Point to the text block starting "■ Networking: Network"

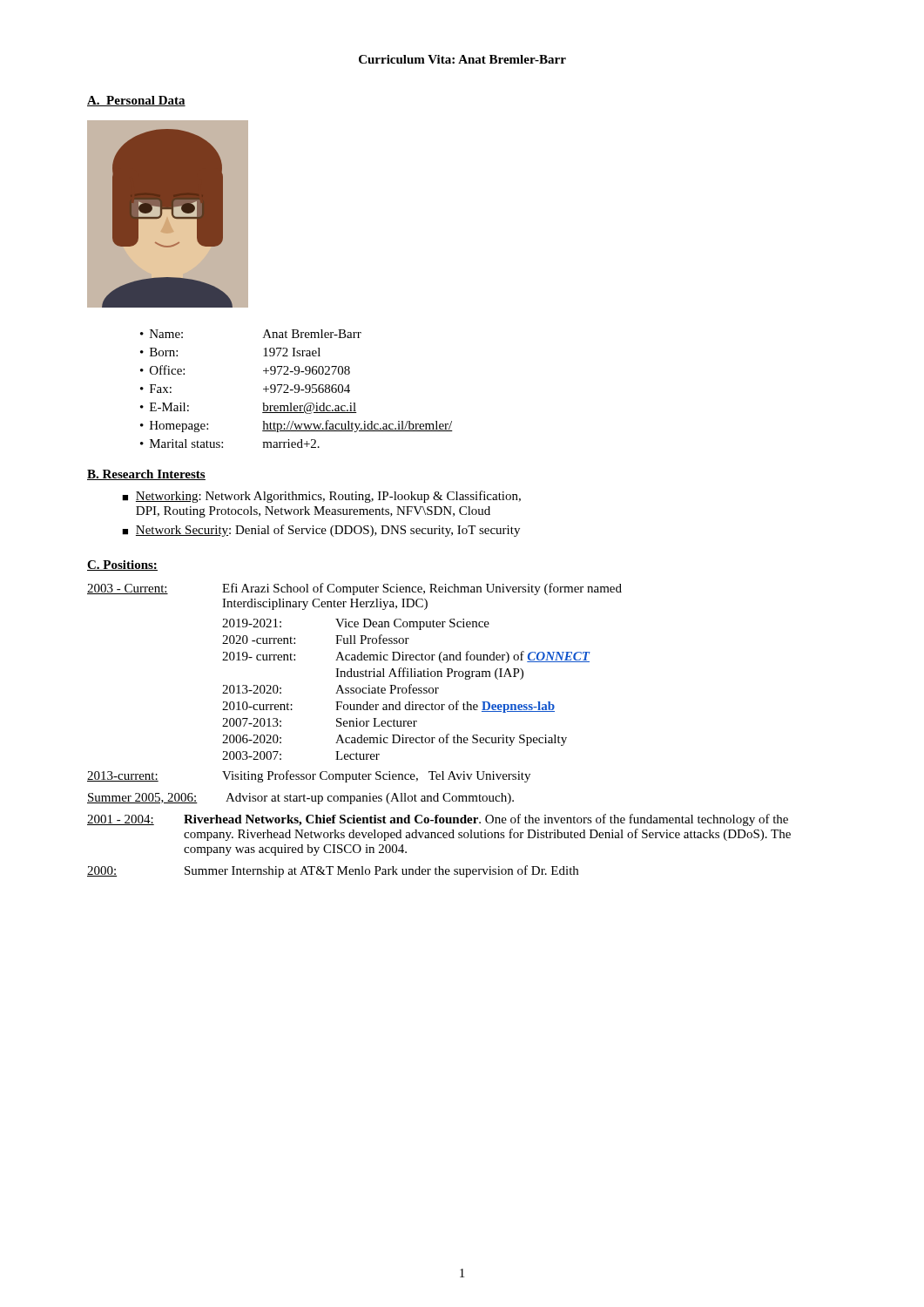pyautogui.click(x=322, y=504)
